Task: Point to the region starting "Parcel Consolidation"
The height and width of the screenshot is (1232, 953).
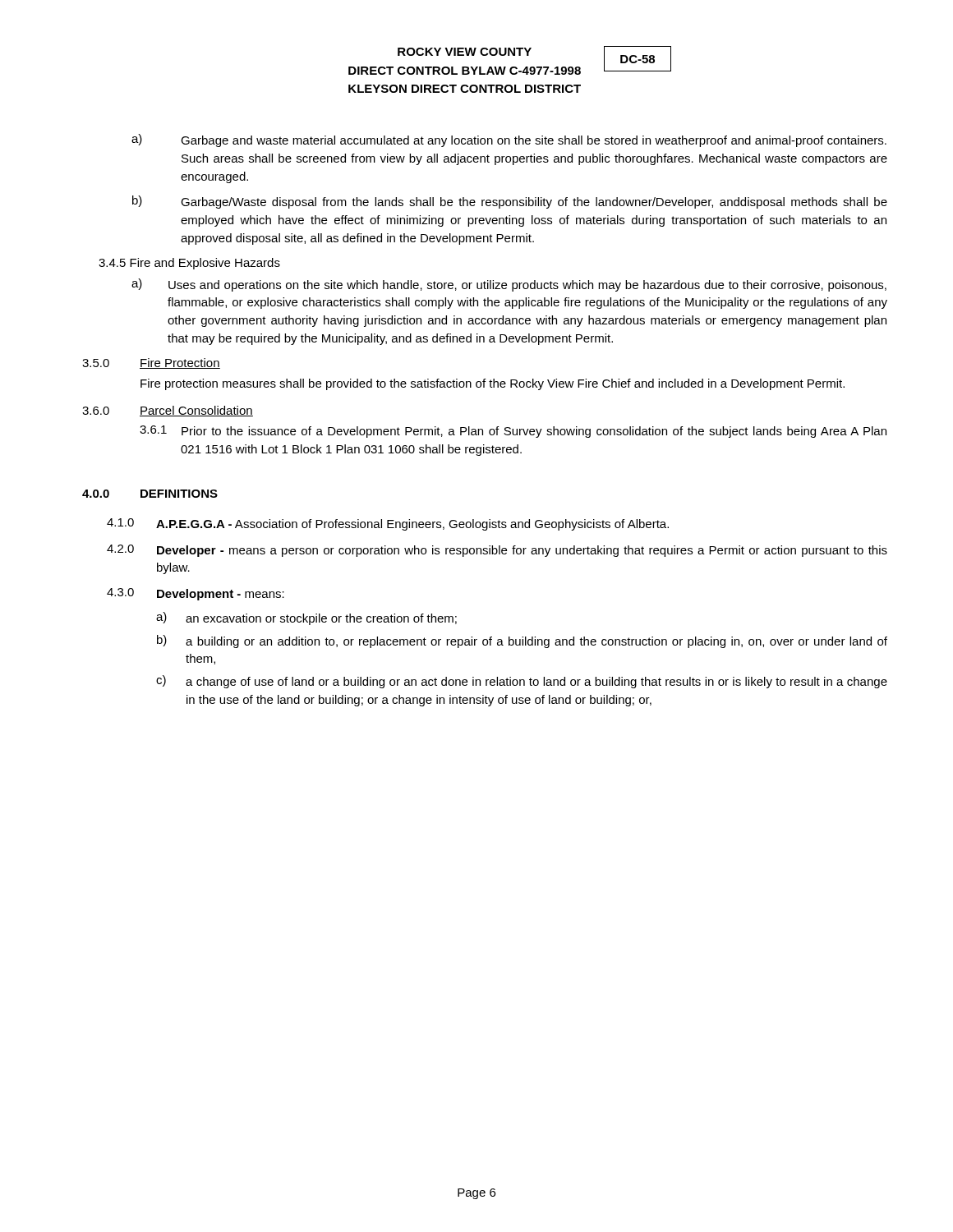Action: pos(196,410)
